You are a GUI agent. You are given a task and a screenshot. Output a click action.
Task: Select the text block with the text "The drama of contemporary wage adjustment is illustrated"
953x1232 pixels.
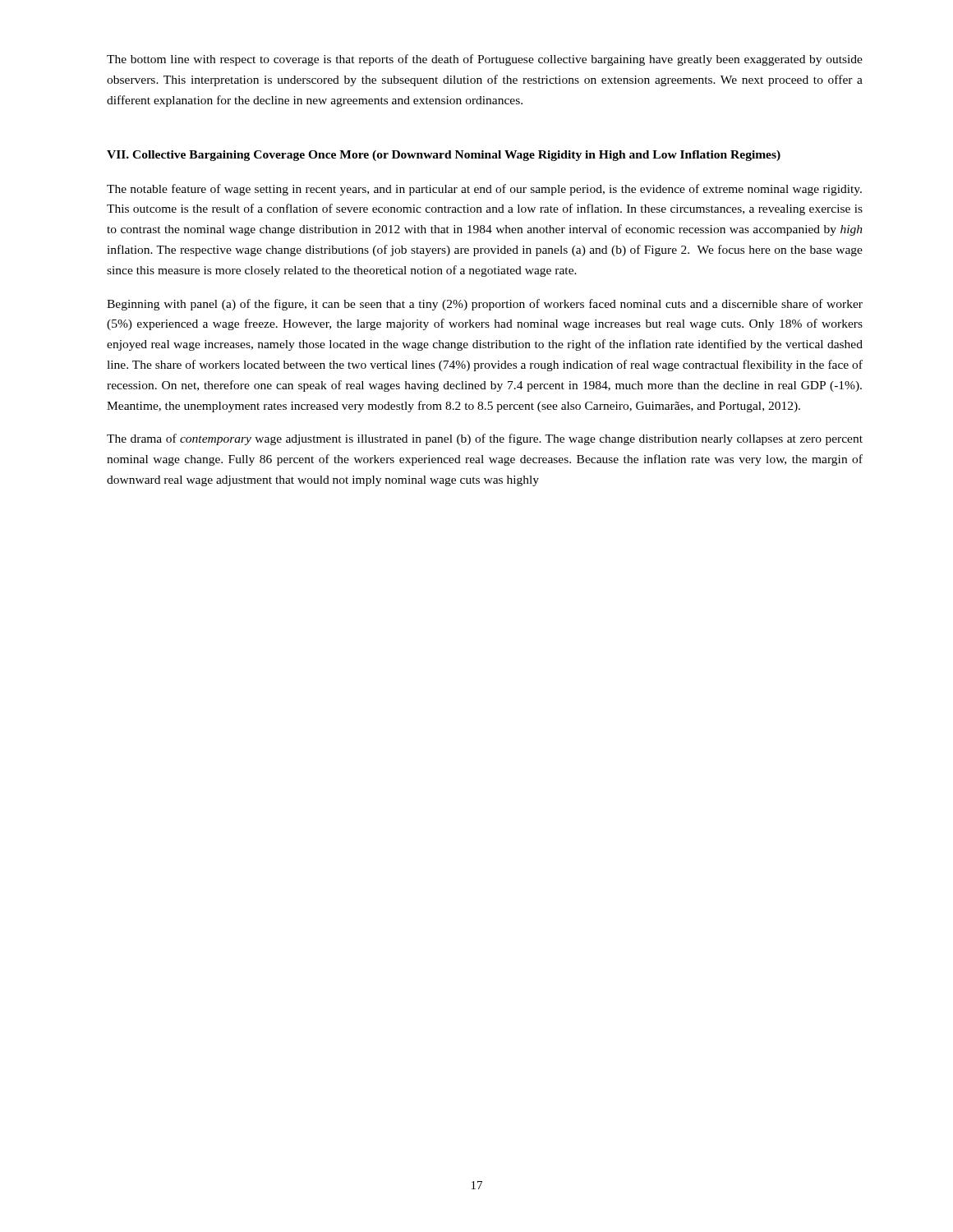pyautogui.click(x=485, y=460)
